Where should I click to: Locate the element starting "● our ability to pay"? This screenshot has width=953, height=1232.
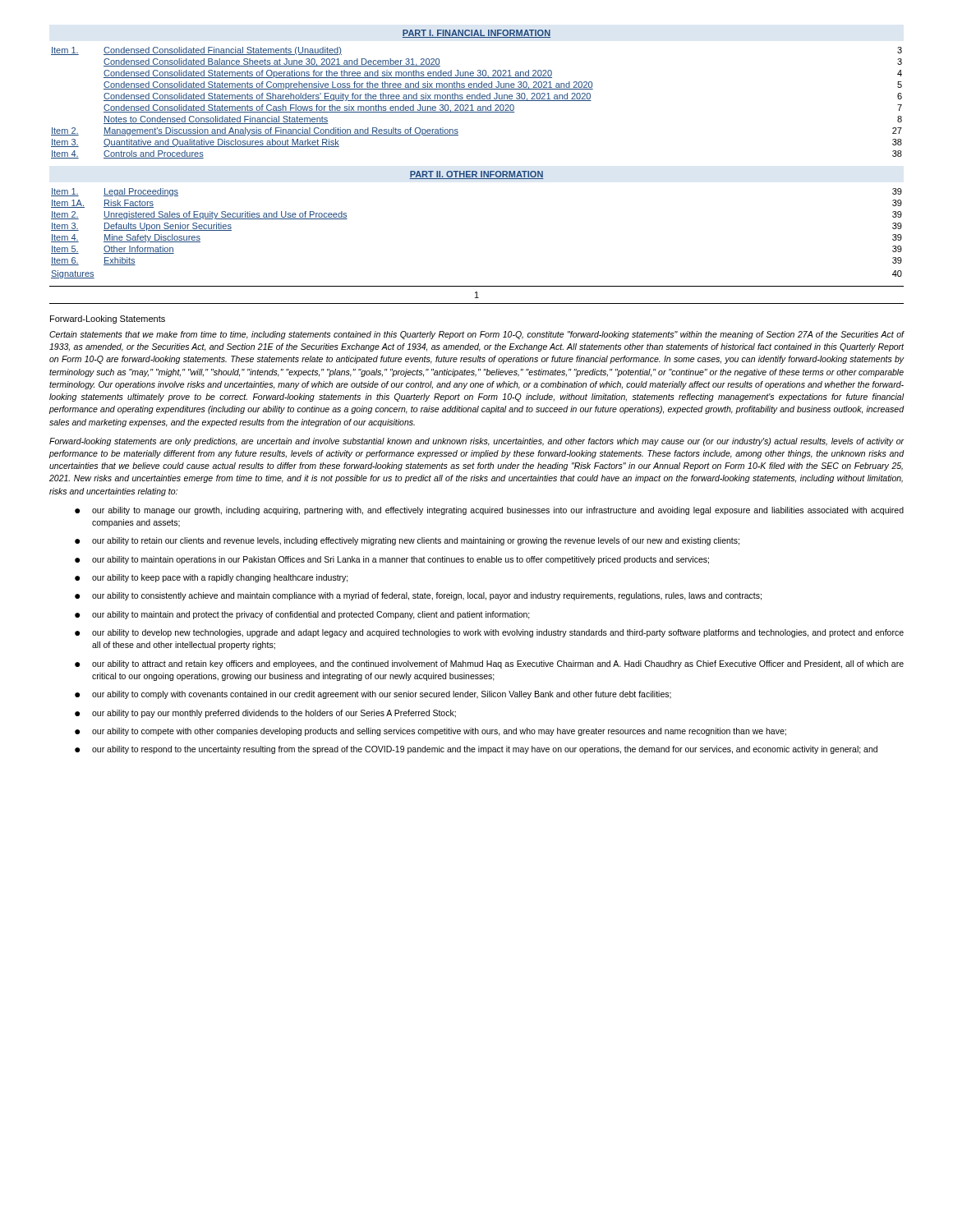265,714
